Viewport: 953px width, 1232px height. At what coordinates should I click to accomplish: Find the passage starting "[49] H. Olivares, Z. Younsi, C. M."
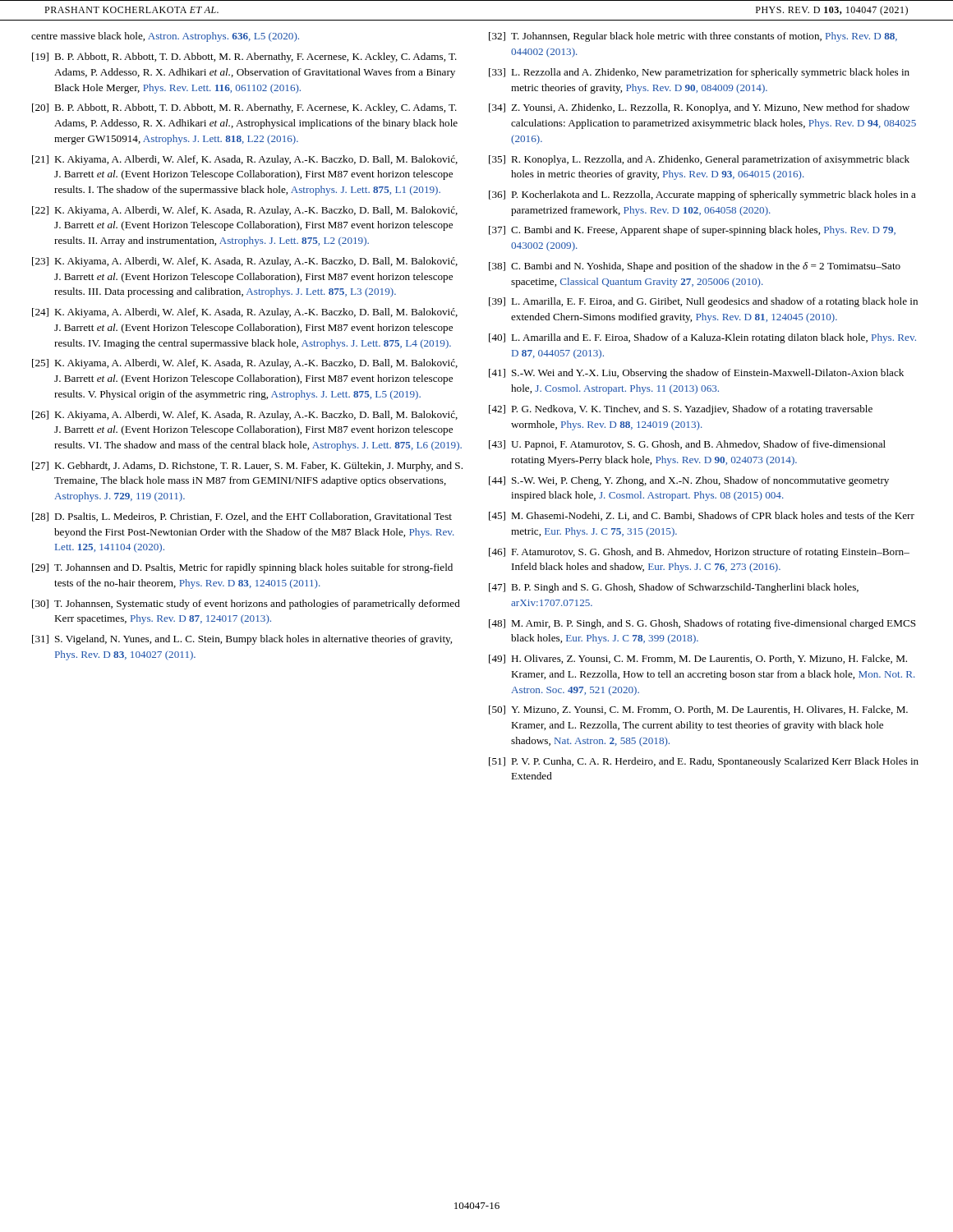705,674
